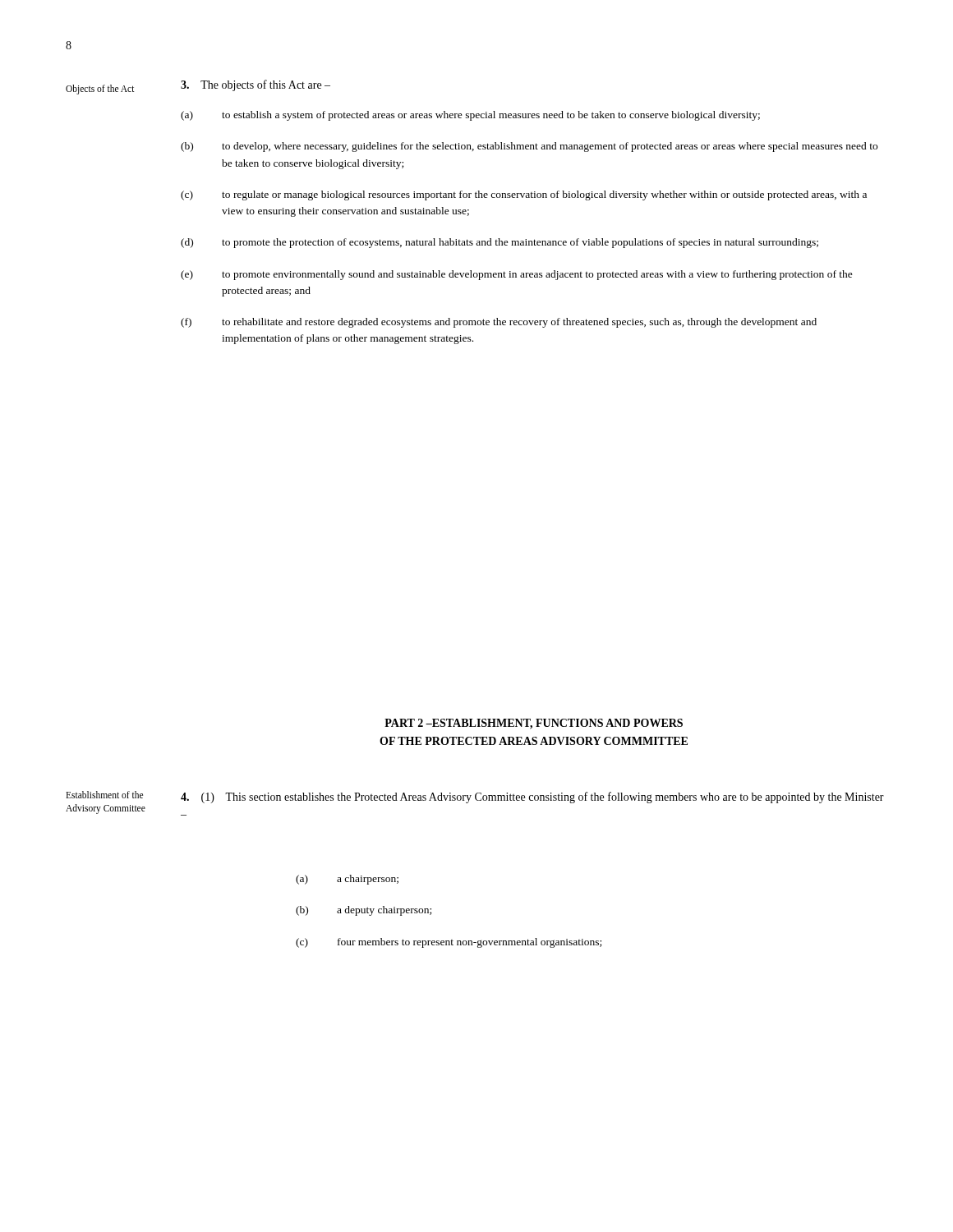This screenshot has width=953, height=1232.
Task: Point to the text block starting "Objects of the"
Action: pyautogui.click(x=100, y=89)
